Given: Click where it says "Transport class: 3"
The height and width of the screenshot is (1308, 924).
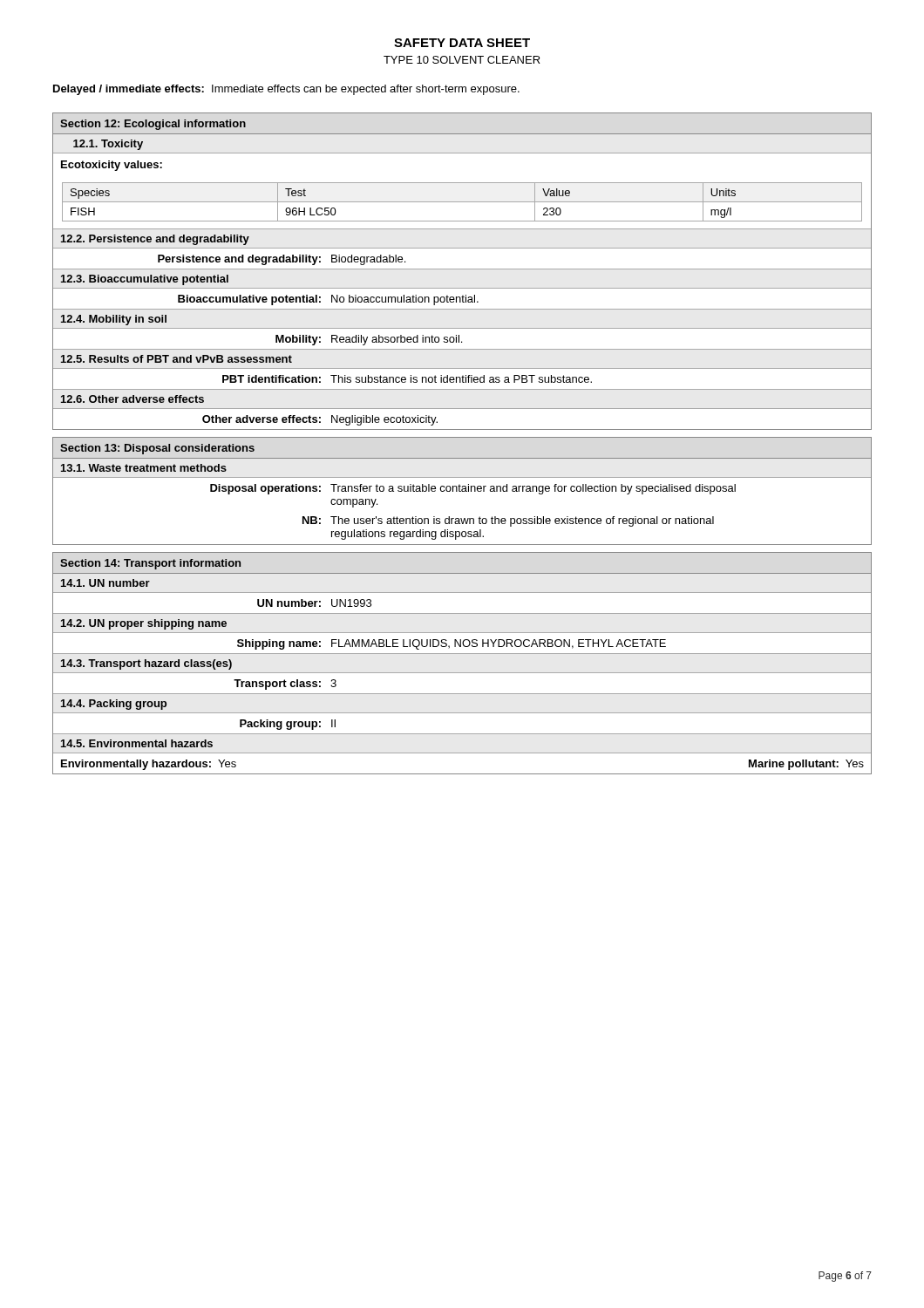Looking at the screenshot, I should pyautogui.click(x=462, y=683).
